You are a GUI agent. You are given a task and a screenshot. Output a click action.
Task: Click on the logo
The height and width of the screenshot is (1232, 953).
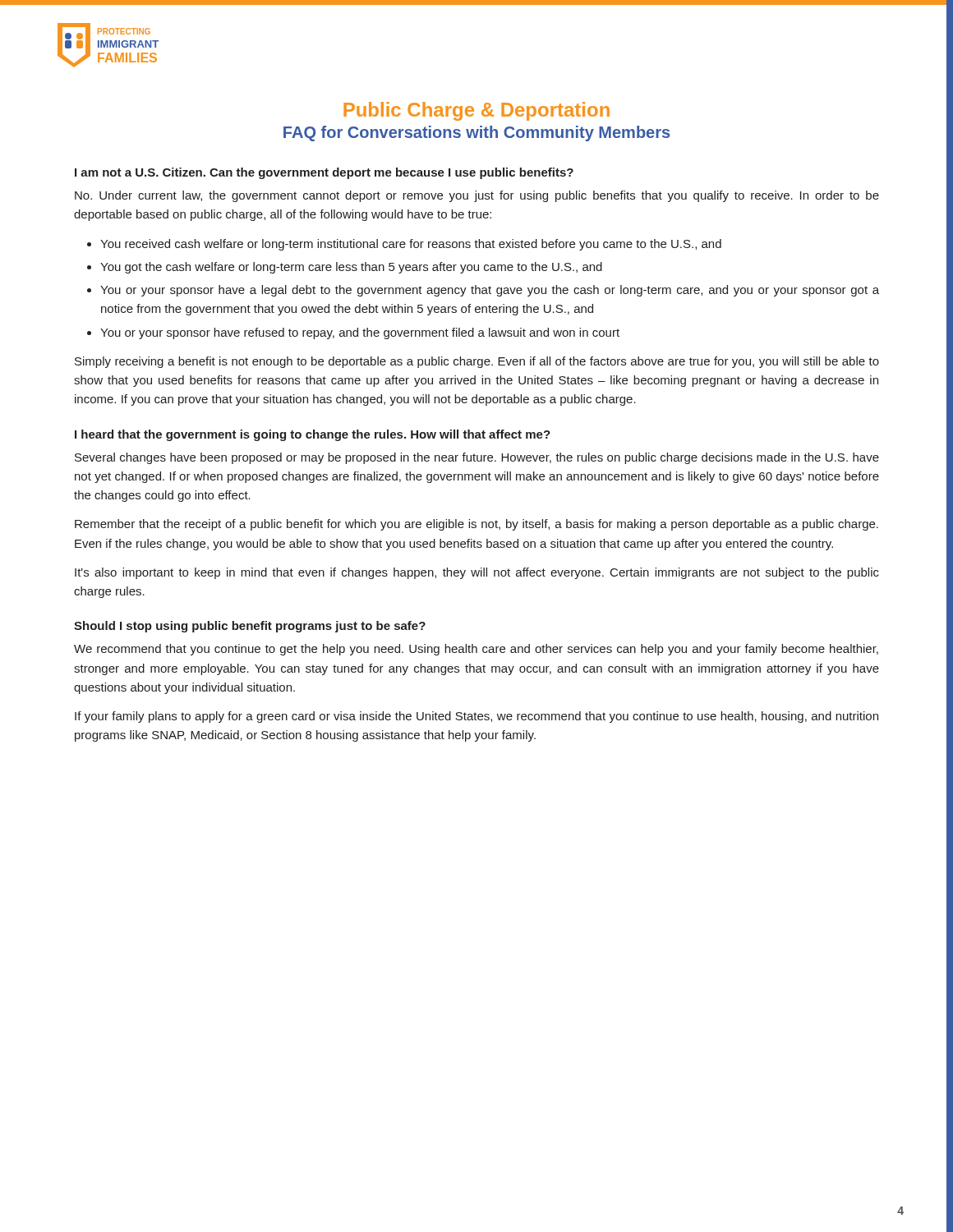coord(115,49)
